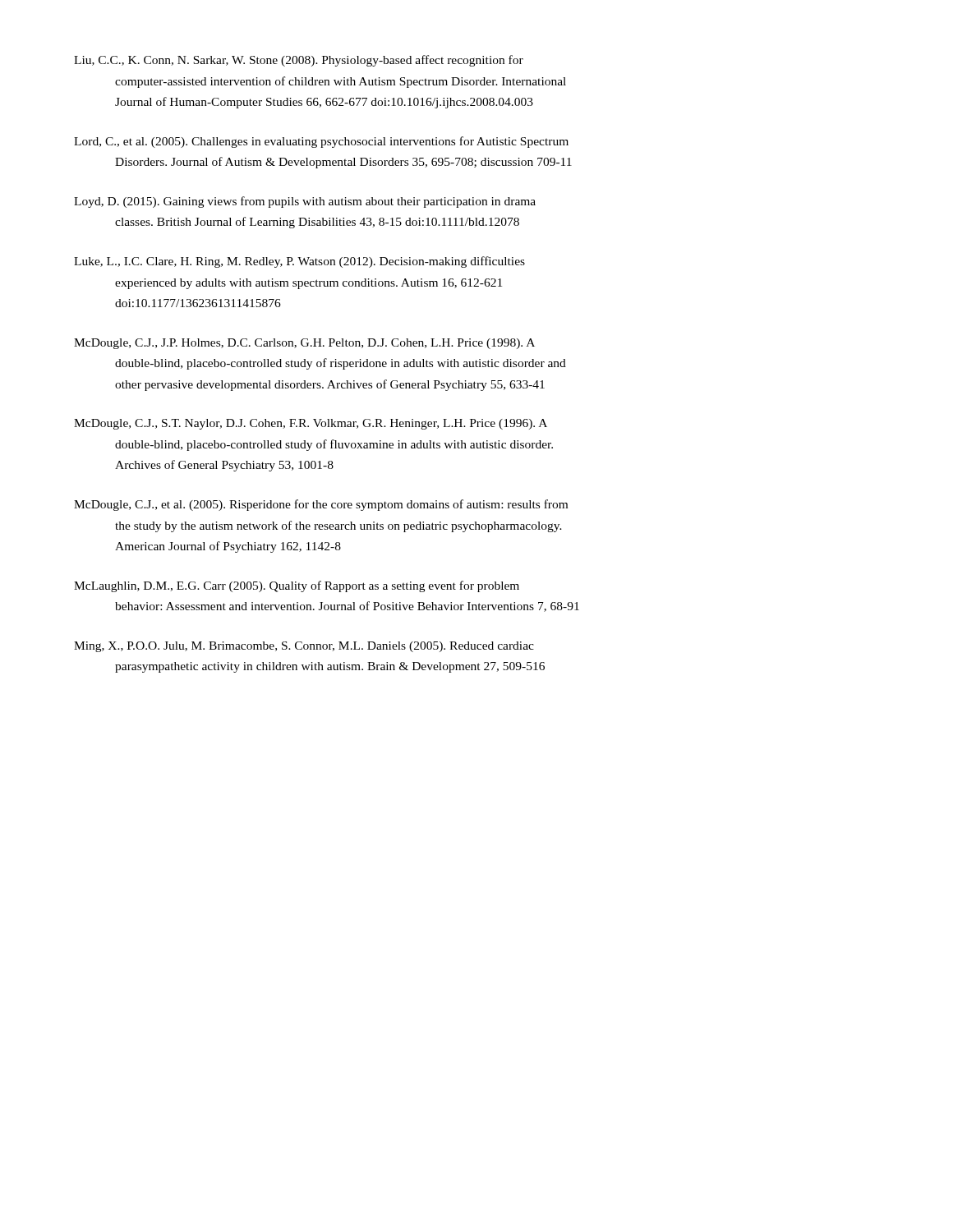Find the block on this page that starts "McDougle, C.J., S.T. Naylor, D.J. Cohen,"

[476, 444]
